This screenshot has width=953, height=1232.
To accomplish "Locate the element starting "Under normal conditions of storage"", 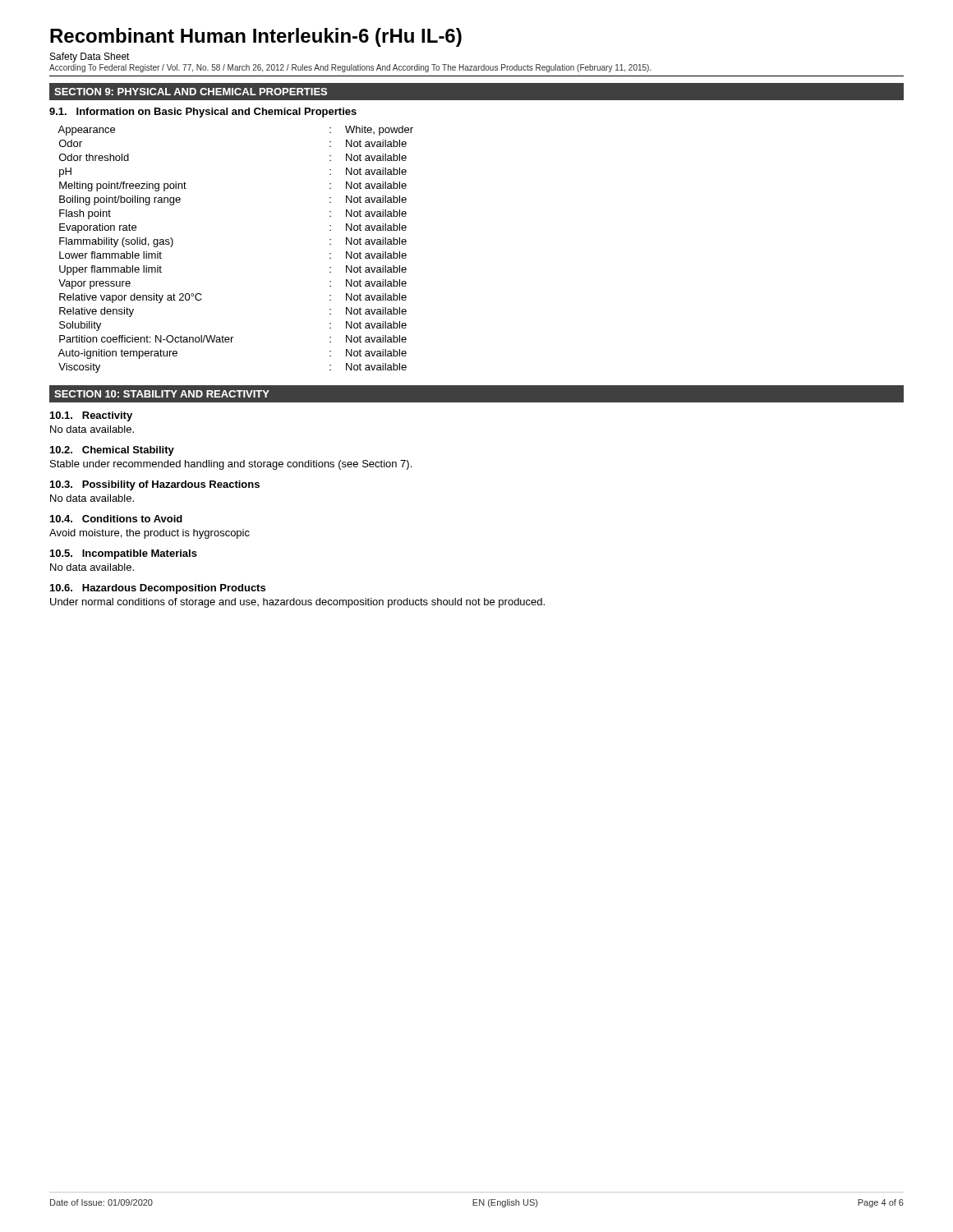I will coord(297,602).
